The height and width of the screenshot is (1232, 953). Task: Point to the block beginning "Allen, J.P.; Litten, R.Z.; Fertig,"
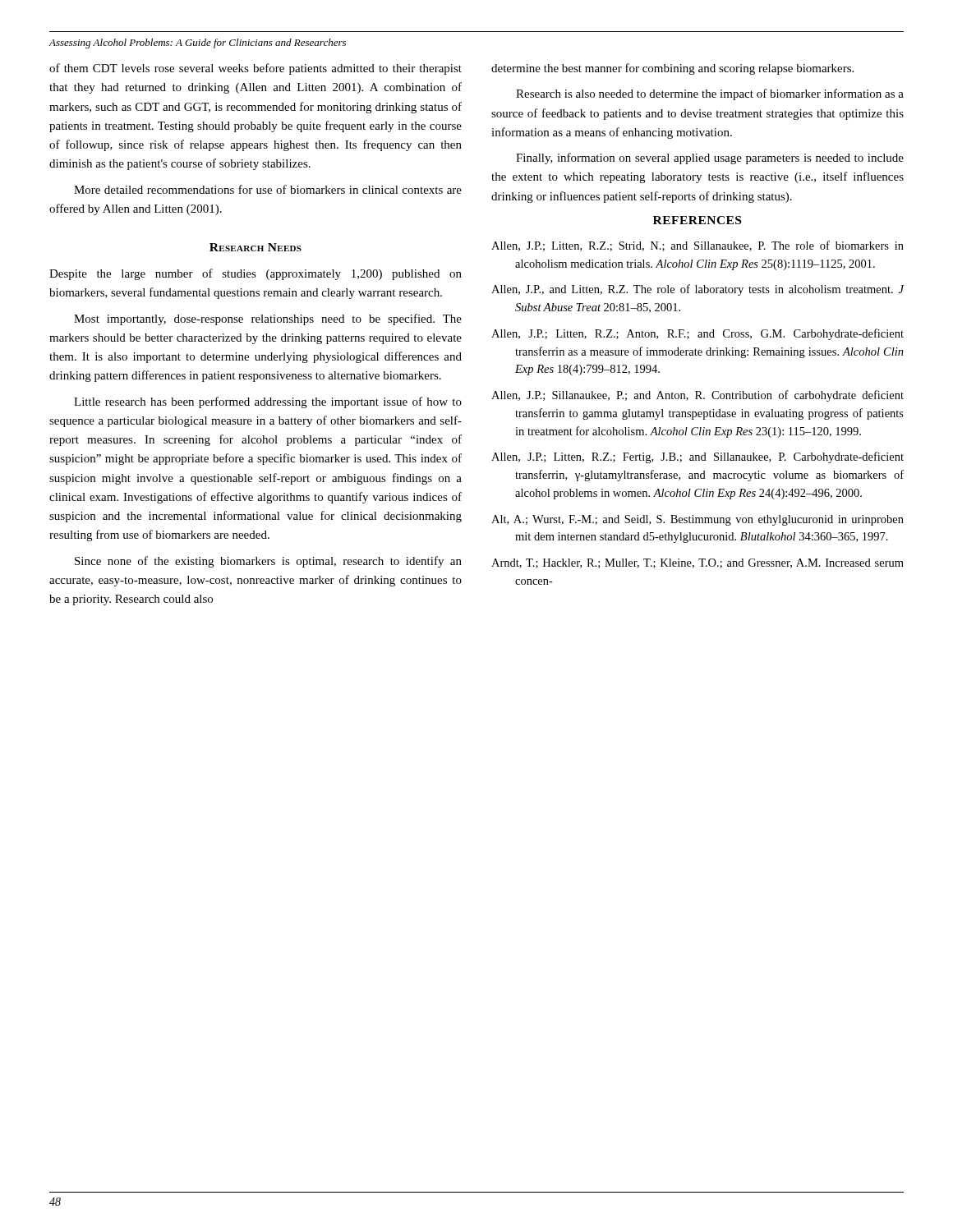[x=698, y=475]
